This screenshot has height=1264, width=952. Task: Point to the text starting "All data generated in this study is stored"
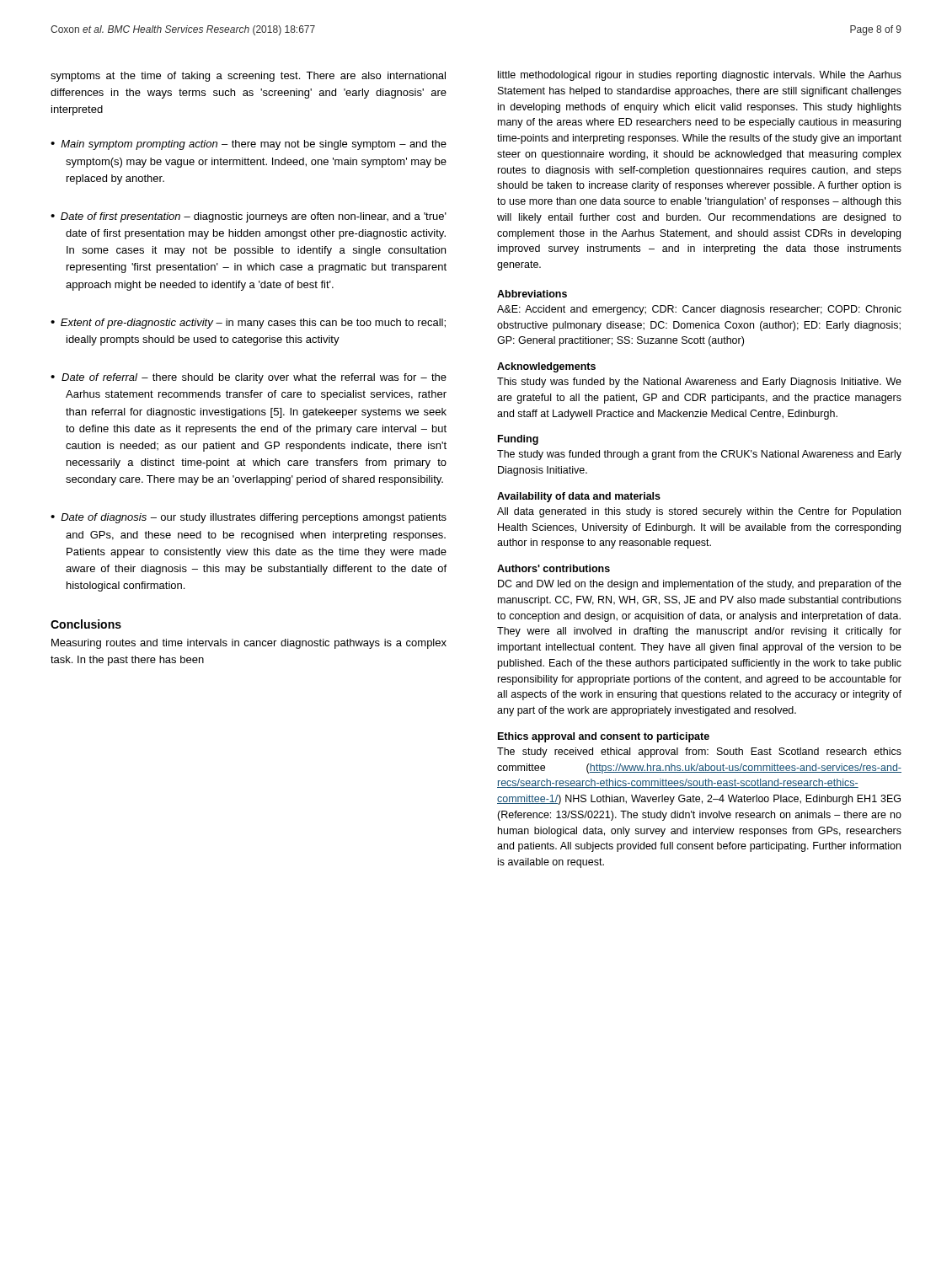click(699, 527)
